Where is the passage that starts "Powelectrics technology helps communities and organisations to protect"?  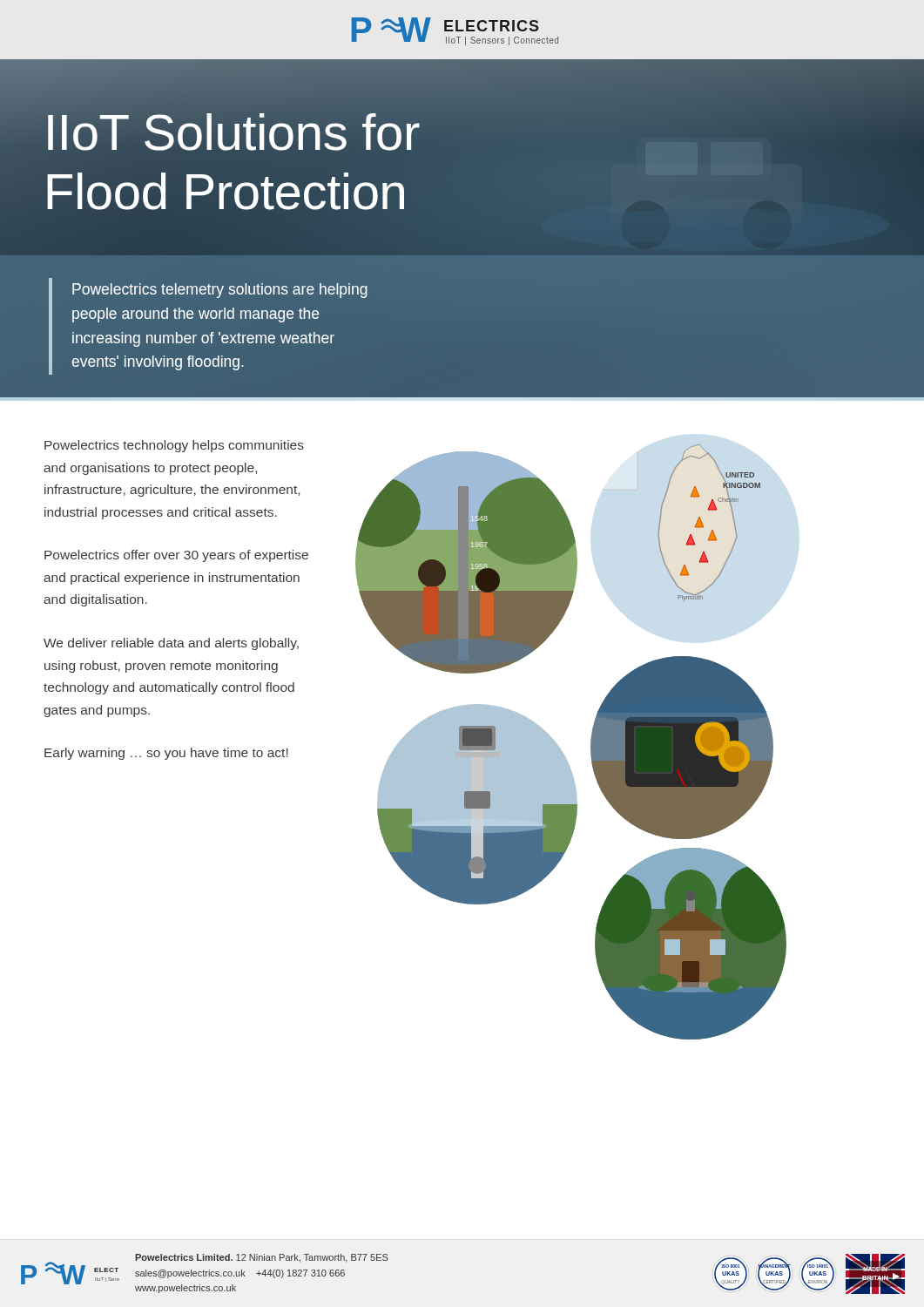(179, 478)
